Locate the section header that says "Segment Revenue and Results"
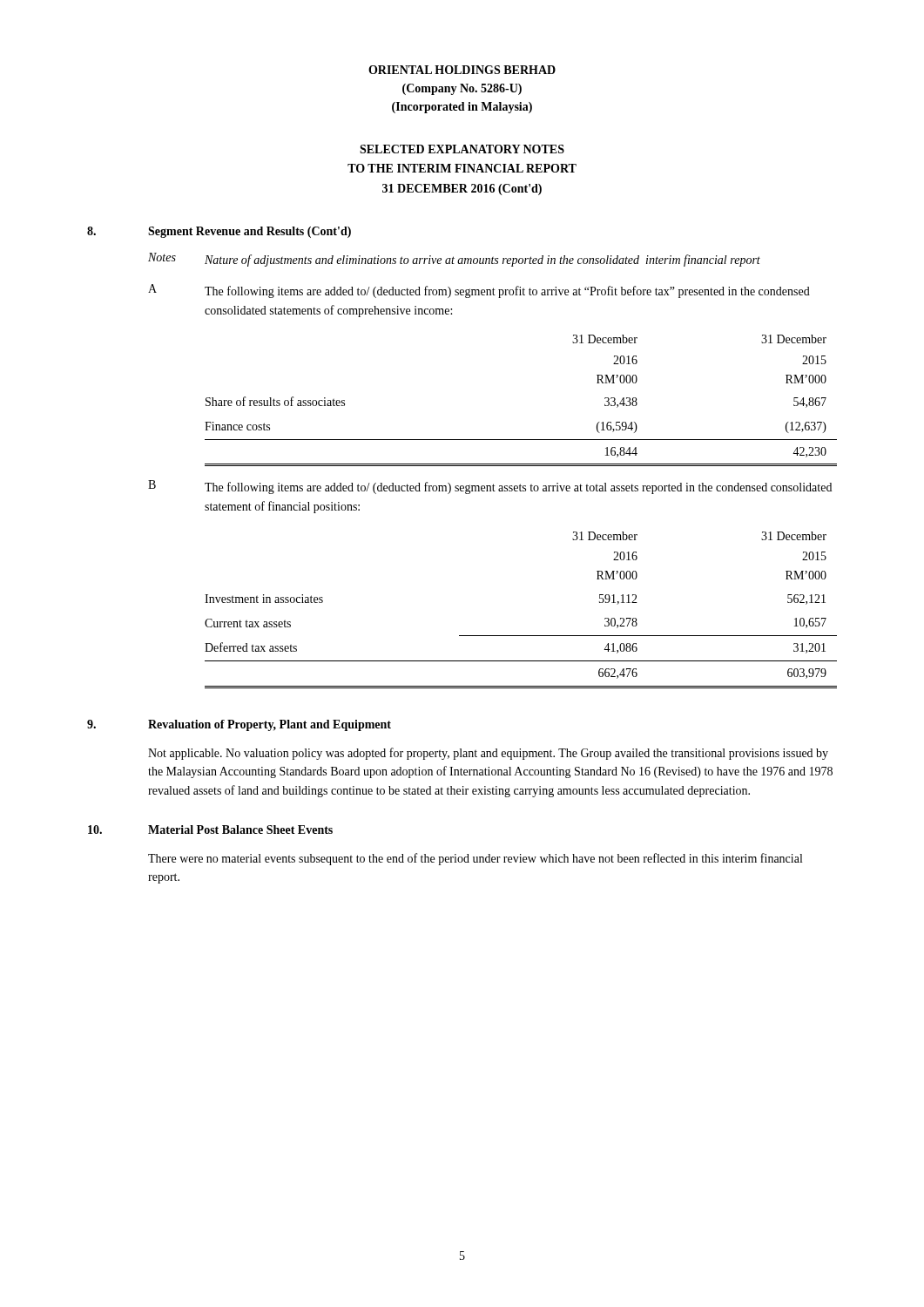The width and height of the screenshot is (924, 1307). pyautogui.click(x=250, y=231)
